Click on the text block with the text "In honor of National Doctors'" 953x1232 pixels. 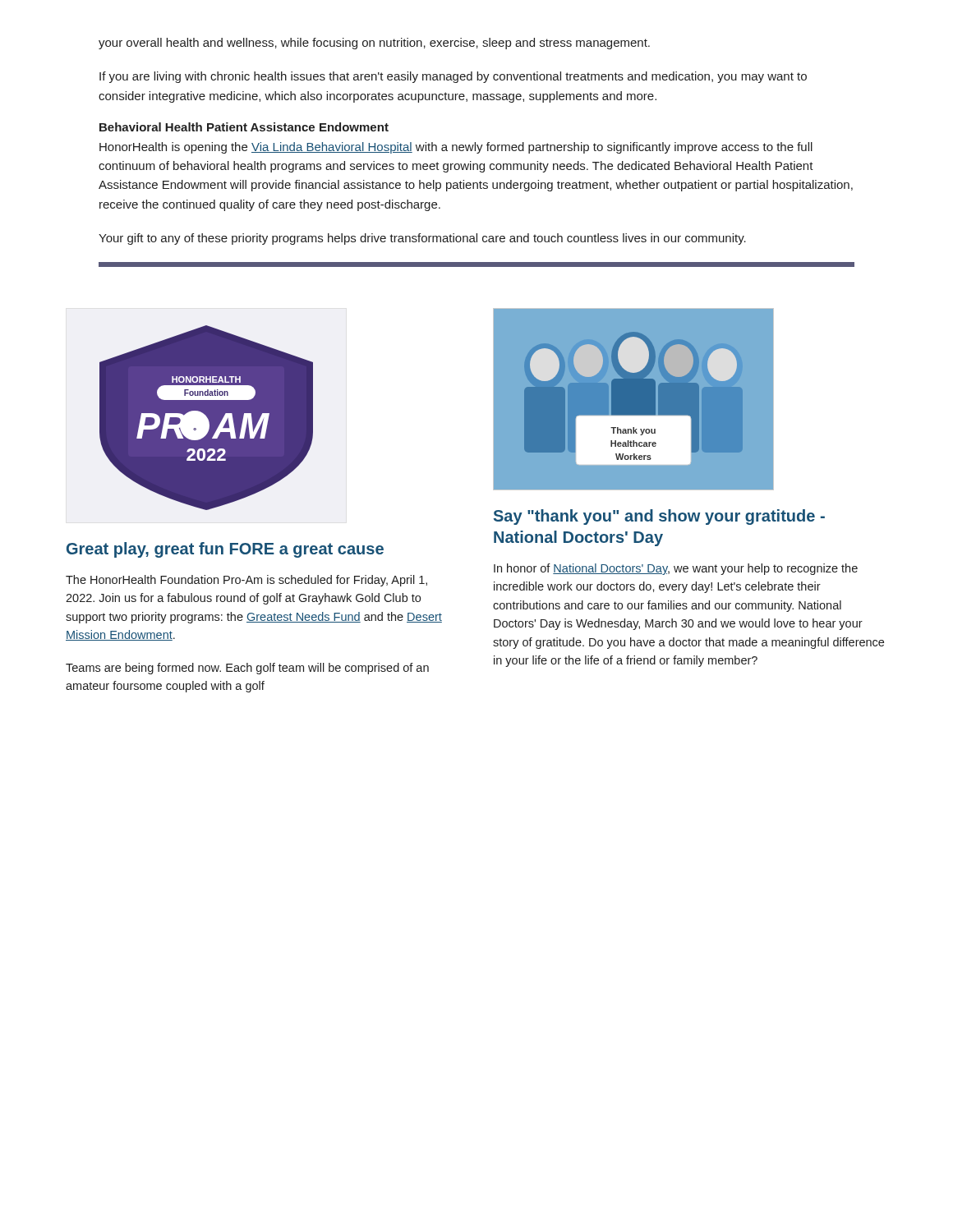689,615
